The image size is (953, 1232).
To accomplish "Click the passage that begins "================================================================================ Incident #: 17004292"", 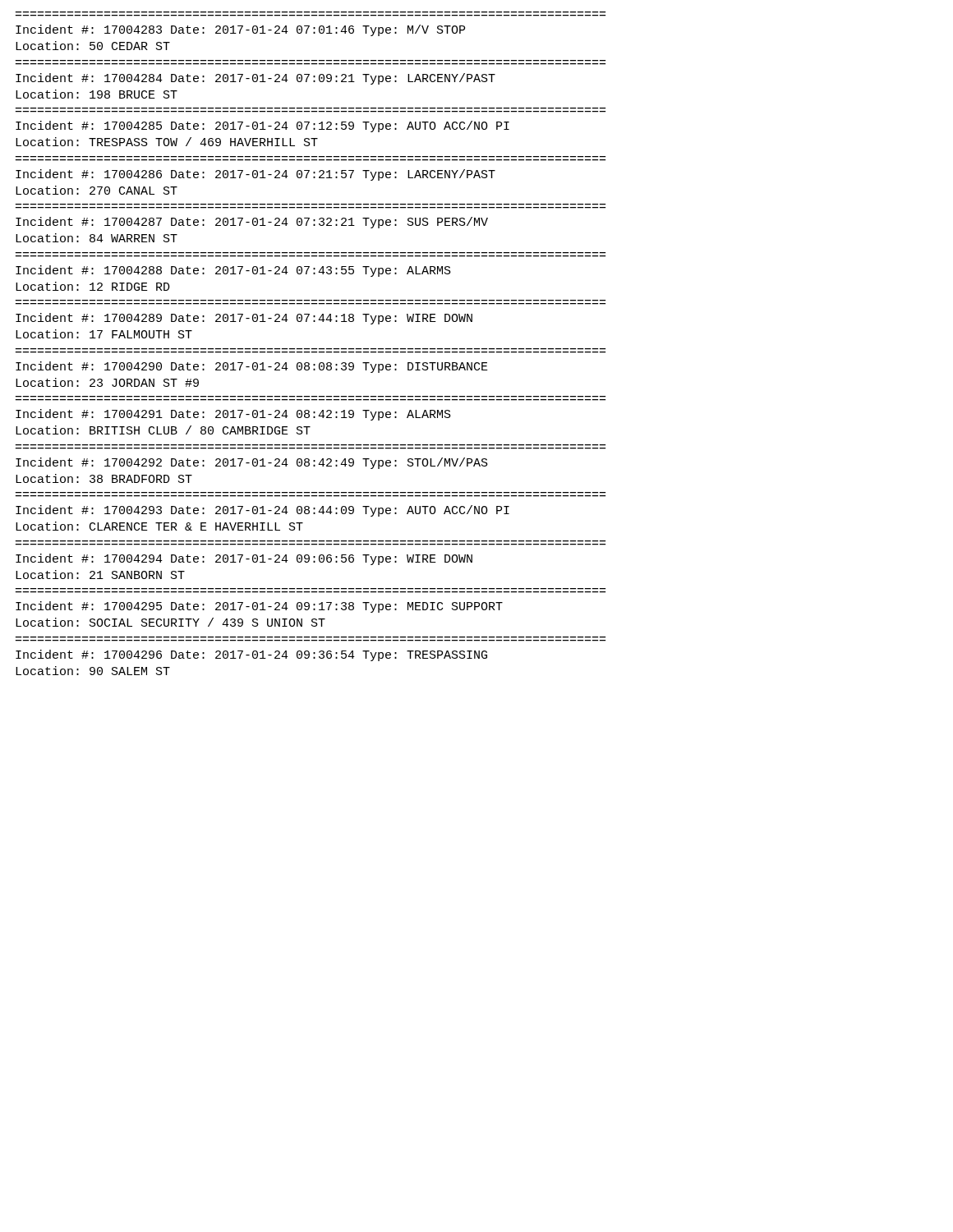I will [476, 465].
